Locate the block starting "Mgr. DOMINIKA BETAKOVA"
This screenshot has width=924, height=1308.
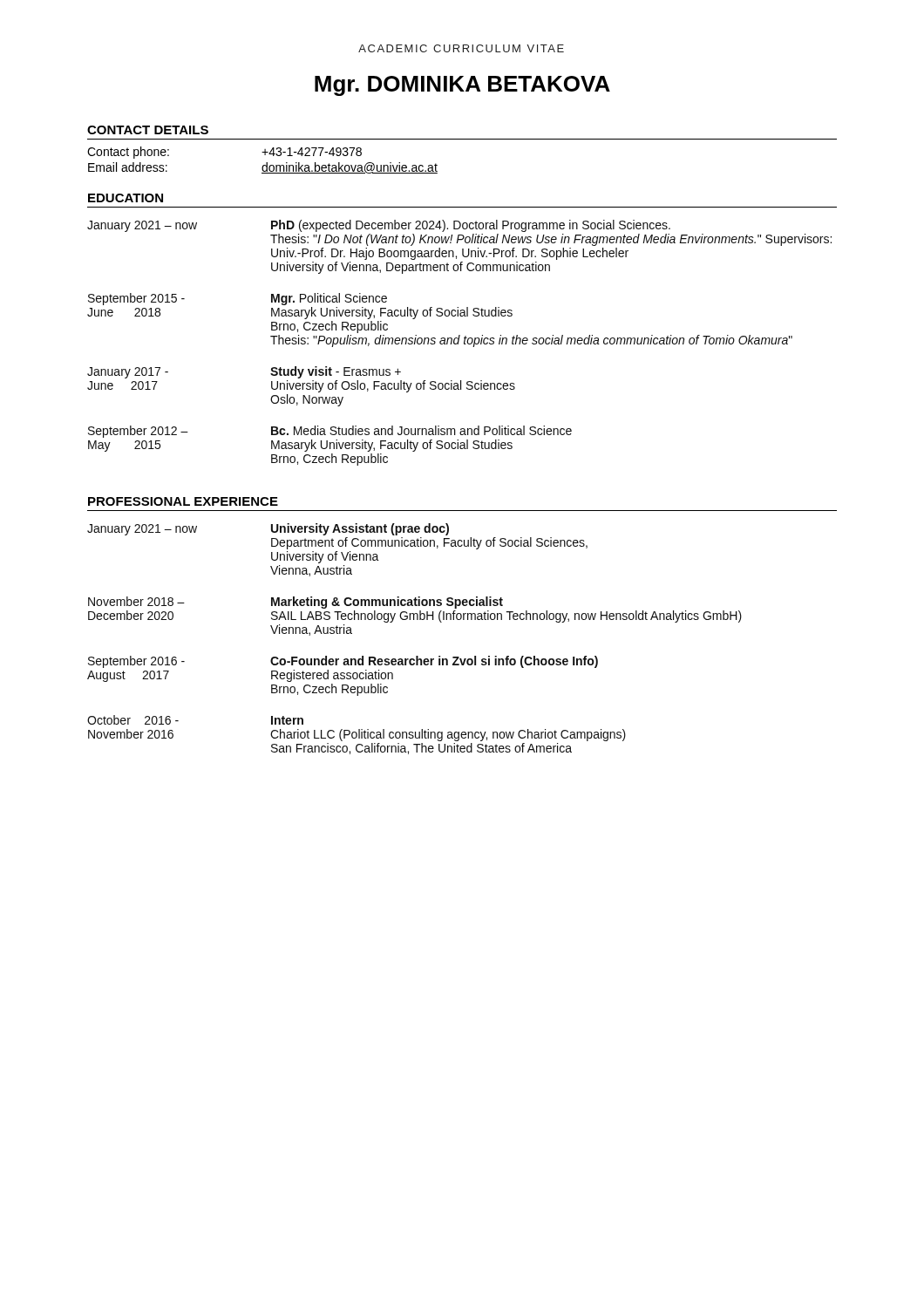462,84
